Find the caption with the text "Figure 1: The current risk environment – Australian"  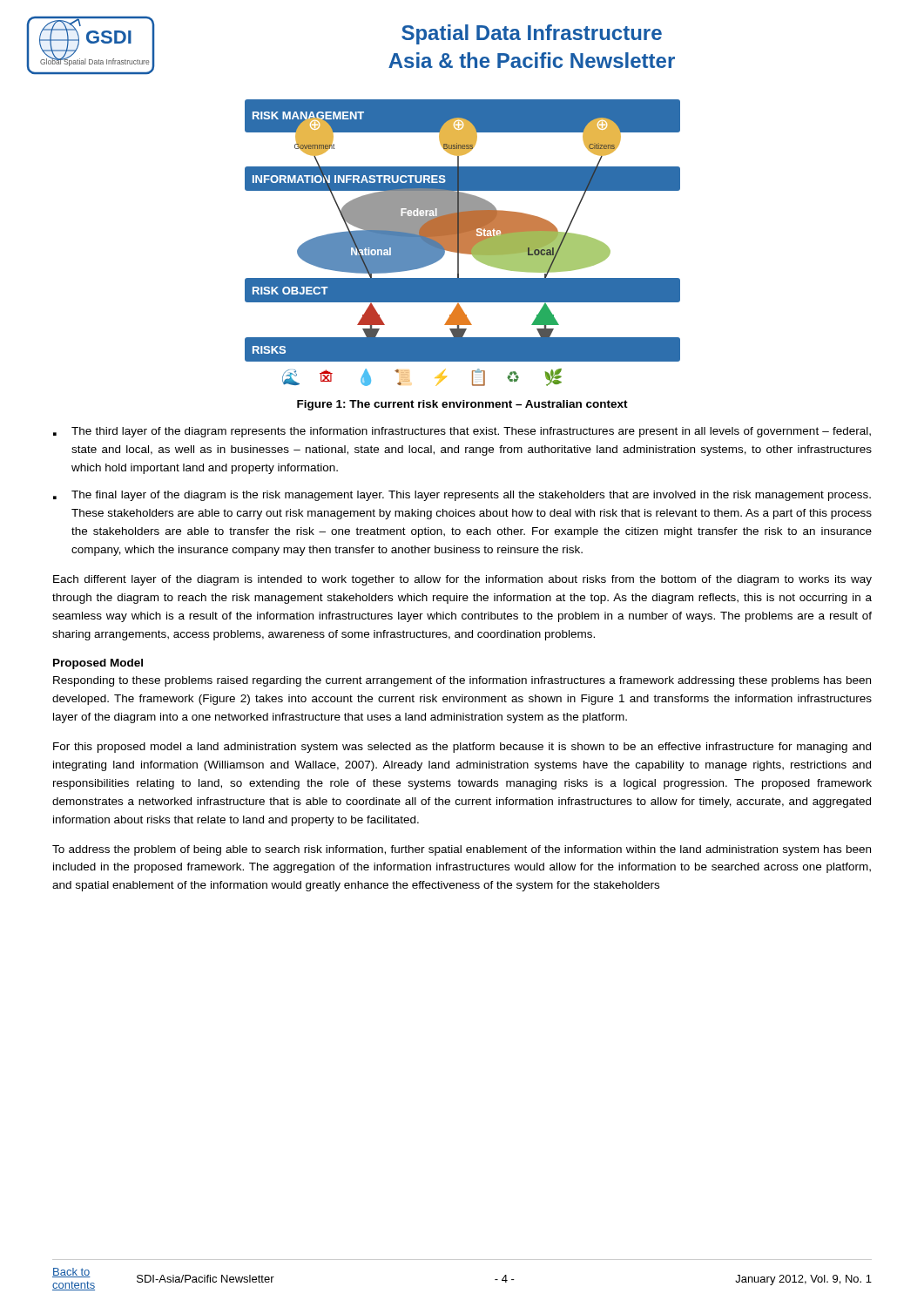[x=462, y=404]
